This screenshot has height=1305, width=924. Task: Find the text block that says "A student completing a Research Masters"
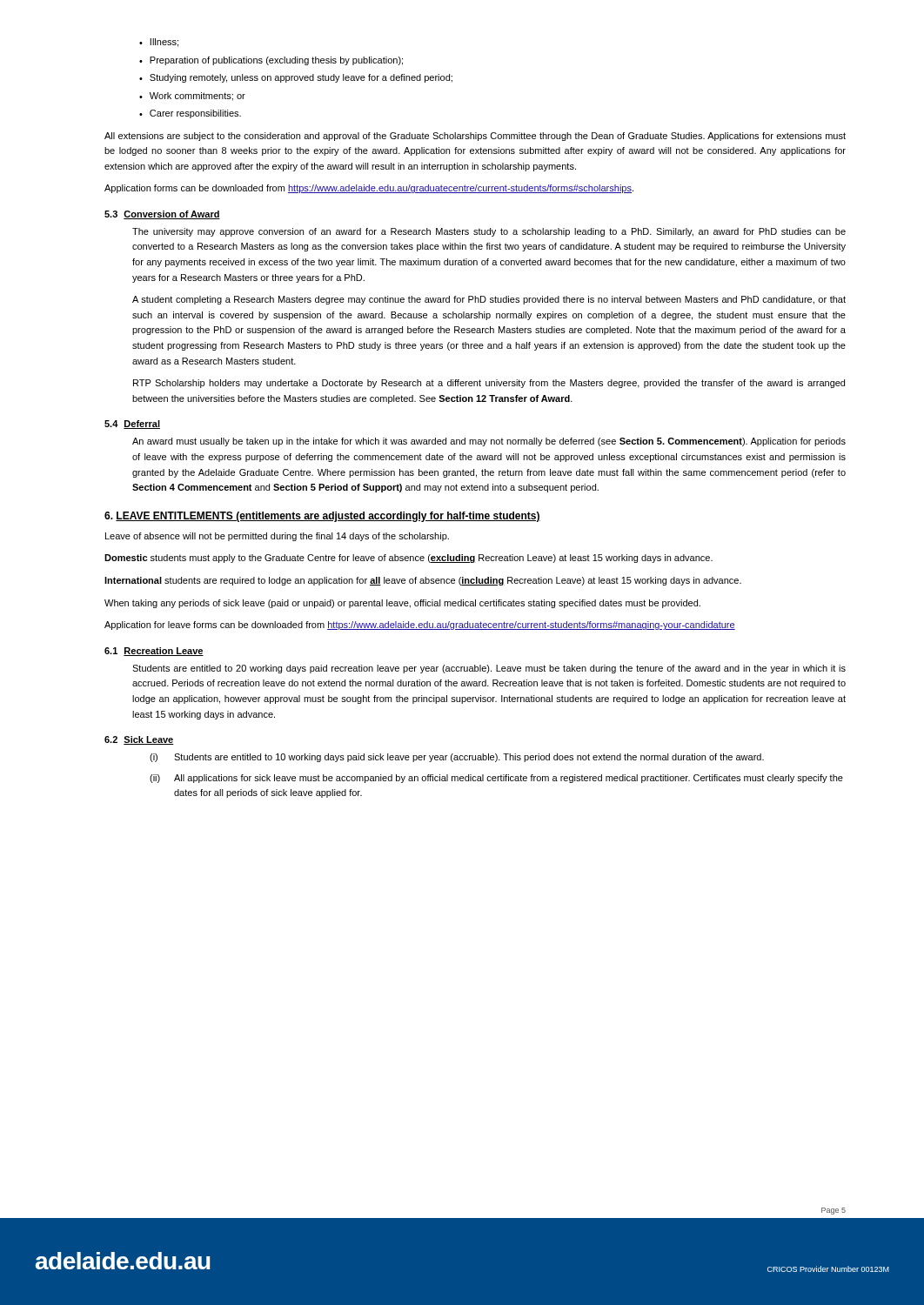click(x=489, y=330)
